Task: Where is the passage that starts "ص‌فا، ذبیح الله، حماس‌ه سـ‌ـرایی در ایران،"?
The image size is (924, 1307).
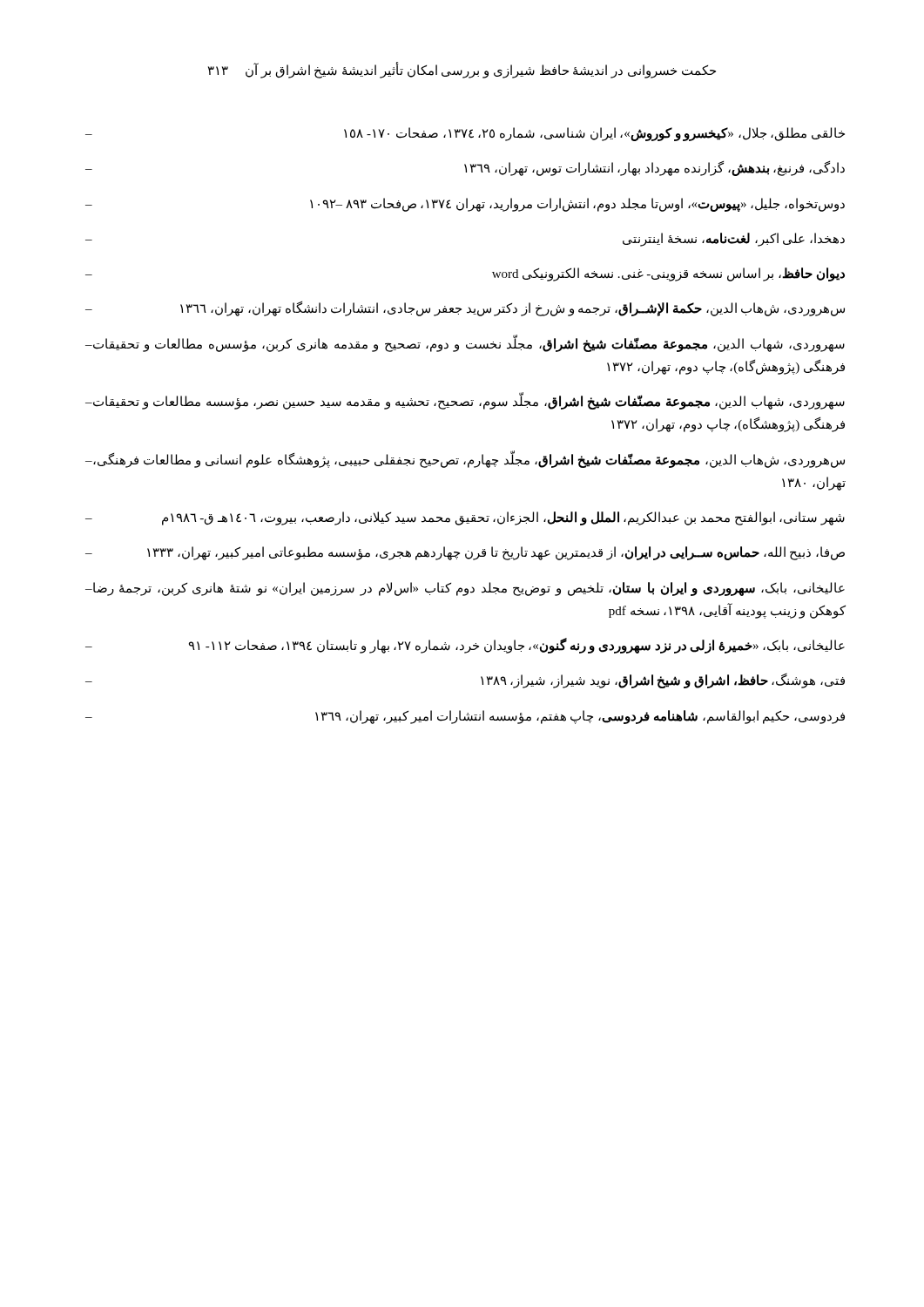Action: point(466,553)
